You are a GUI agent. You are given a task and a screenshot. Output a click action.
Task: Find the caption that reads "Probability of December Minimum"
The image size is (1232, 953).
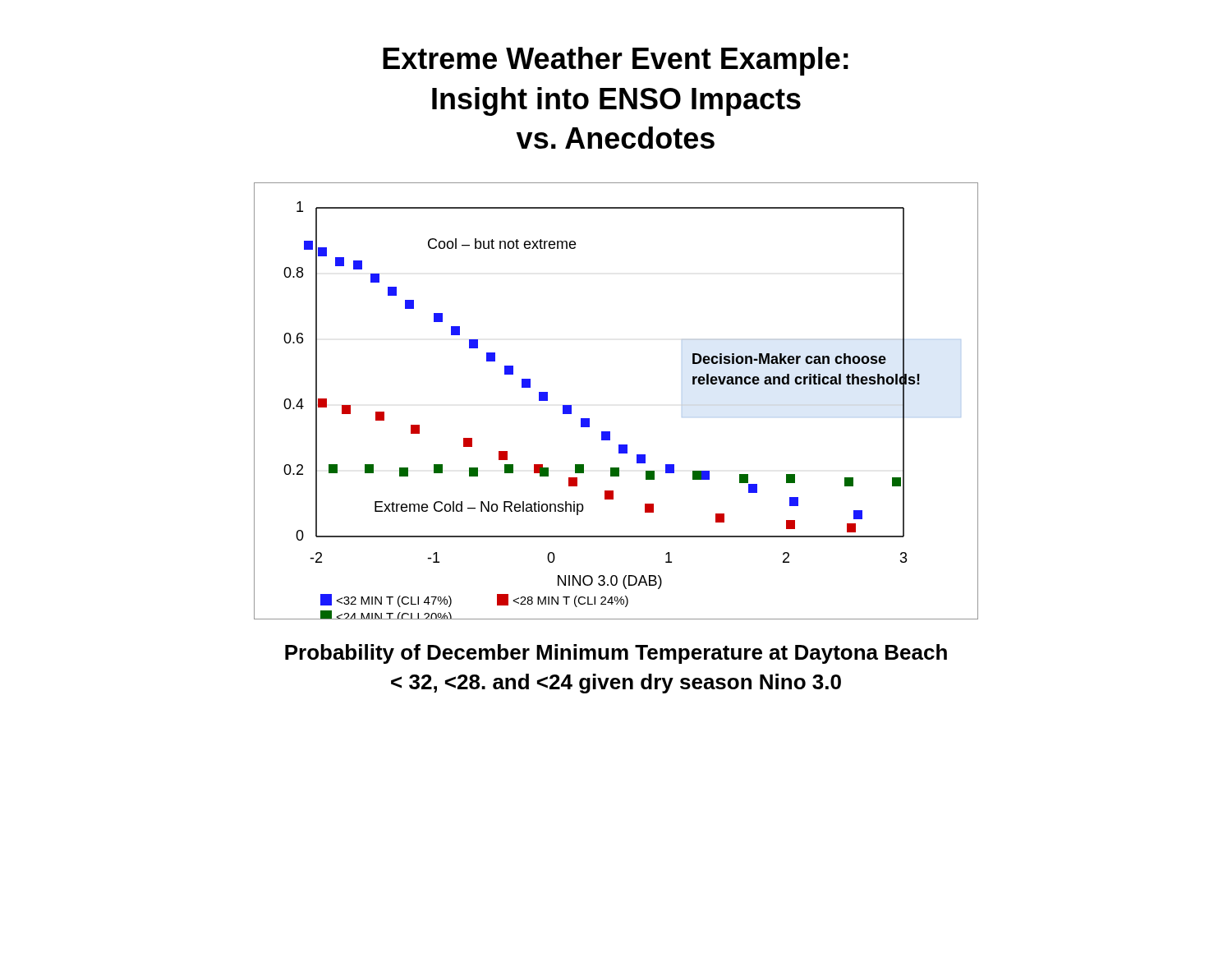(616, 667)
